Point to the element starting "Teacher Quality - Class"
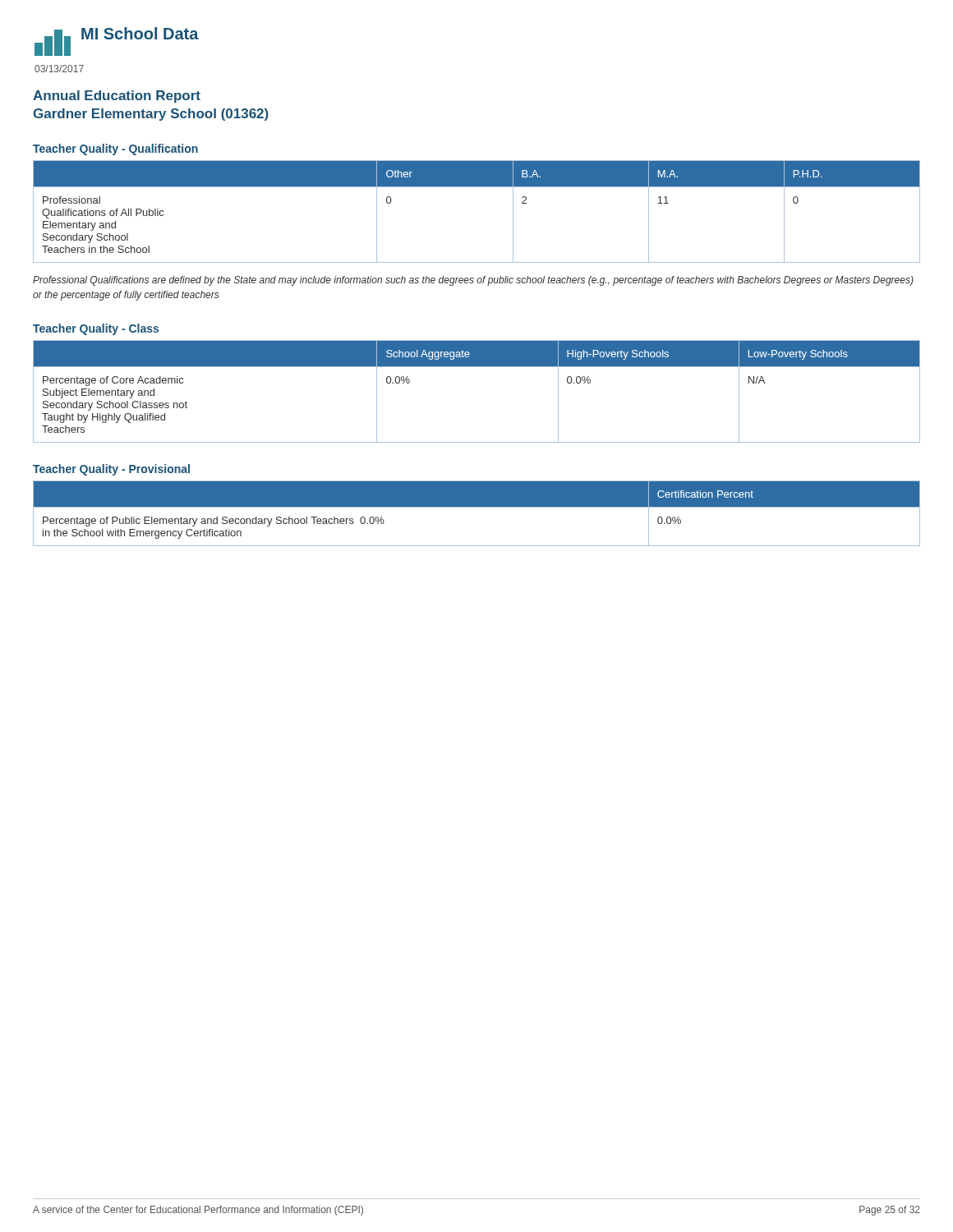This screenshot has height=1232, width=953. point(476,329)
